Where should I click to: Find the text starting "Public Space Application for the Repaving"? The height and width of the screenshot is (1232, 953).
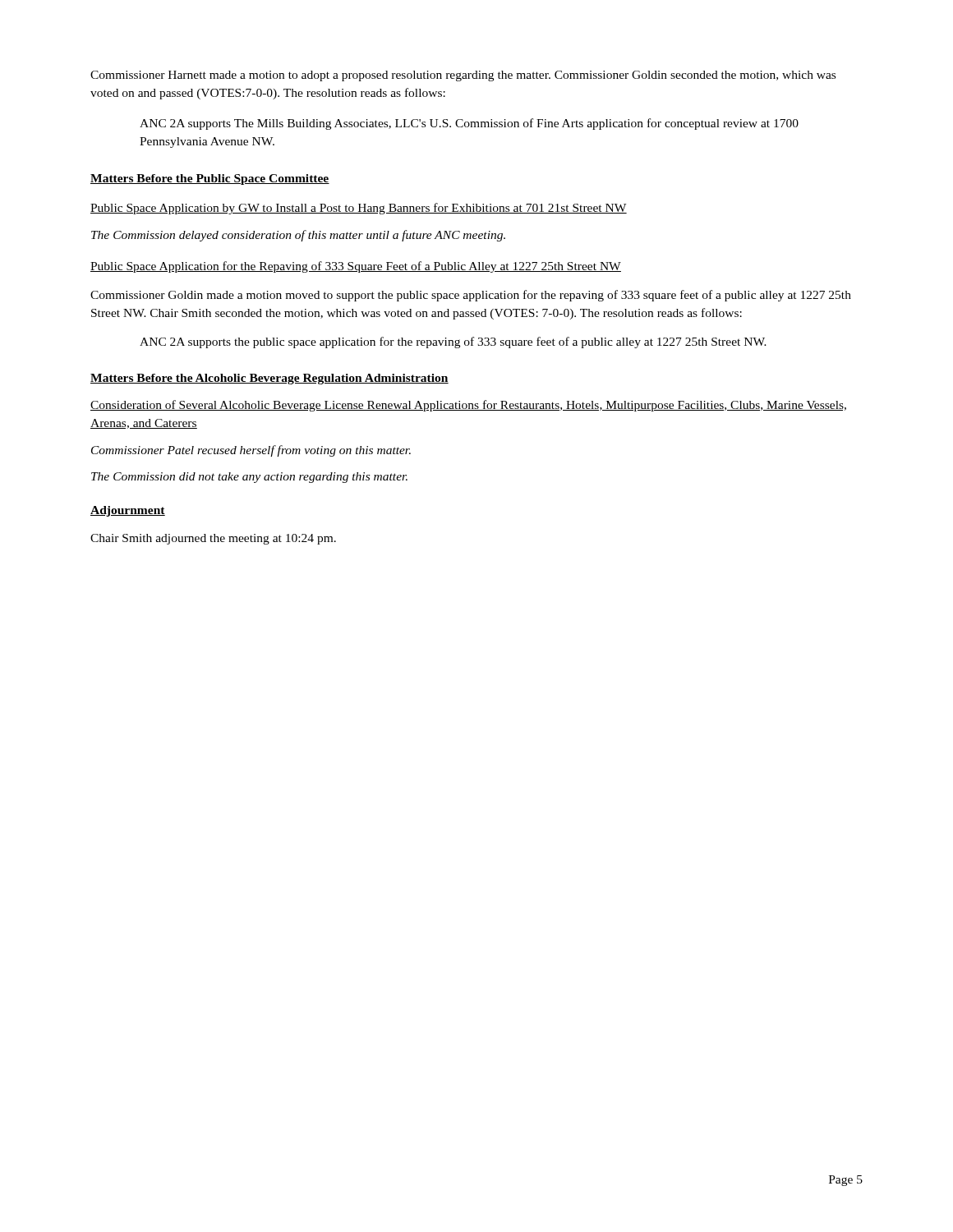356,266
